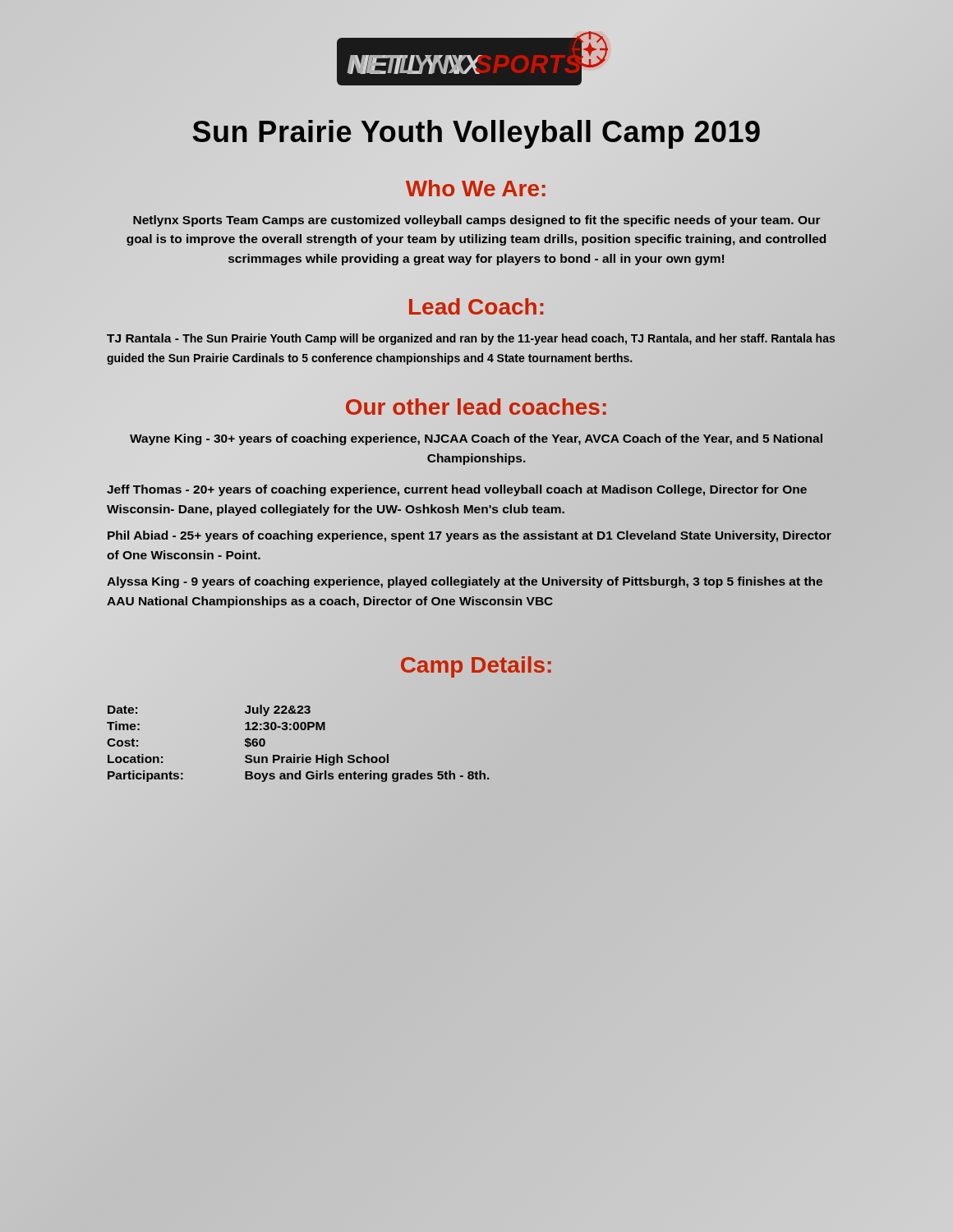Screen dimensions: 1232x953
Task: Click on the table containing "Sun Prairie High"
Action: tap(476, 738)
